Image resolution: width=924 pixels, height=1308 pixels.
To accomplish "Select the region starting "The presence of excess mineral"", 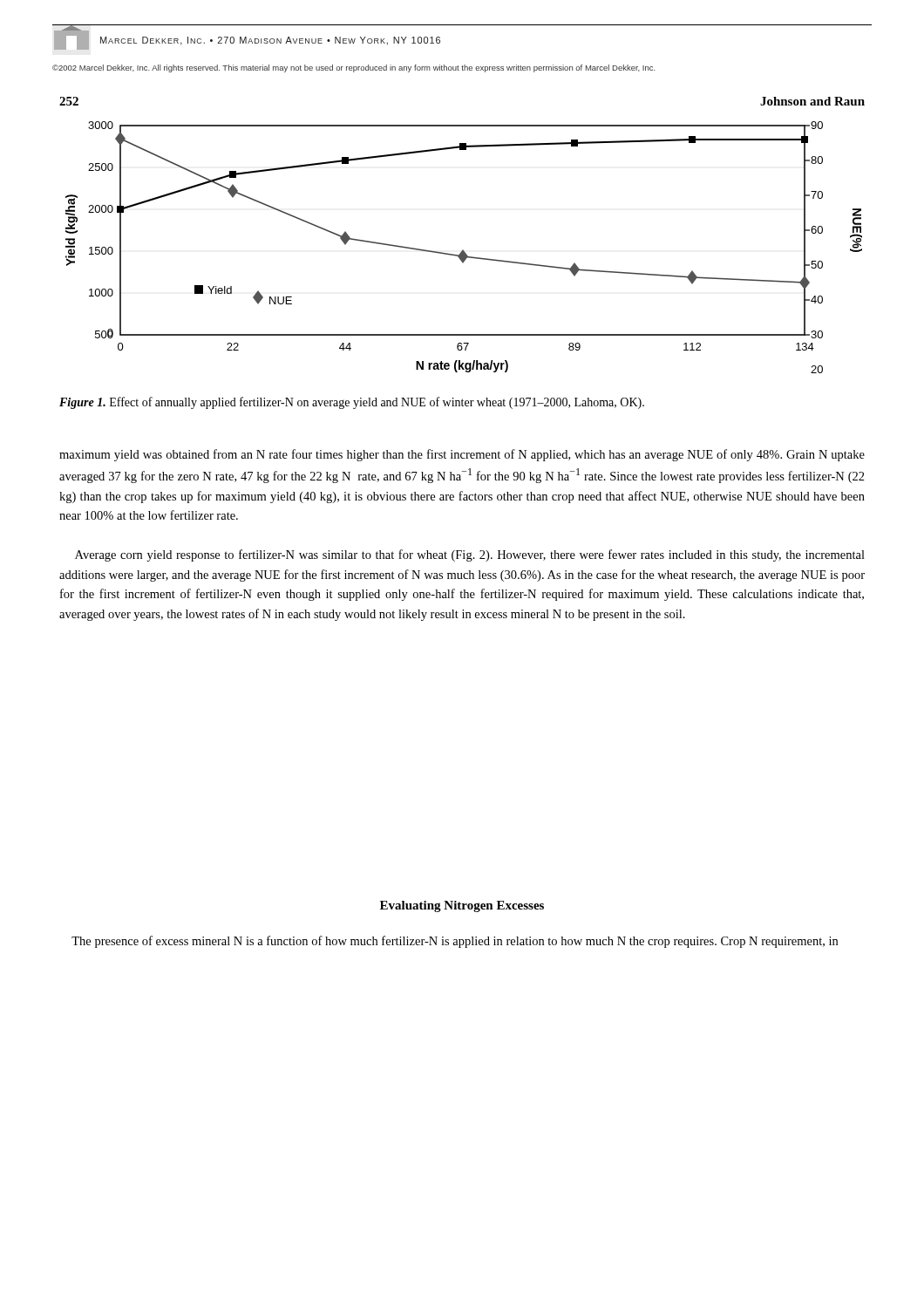I will [x=449, y=941].
